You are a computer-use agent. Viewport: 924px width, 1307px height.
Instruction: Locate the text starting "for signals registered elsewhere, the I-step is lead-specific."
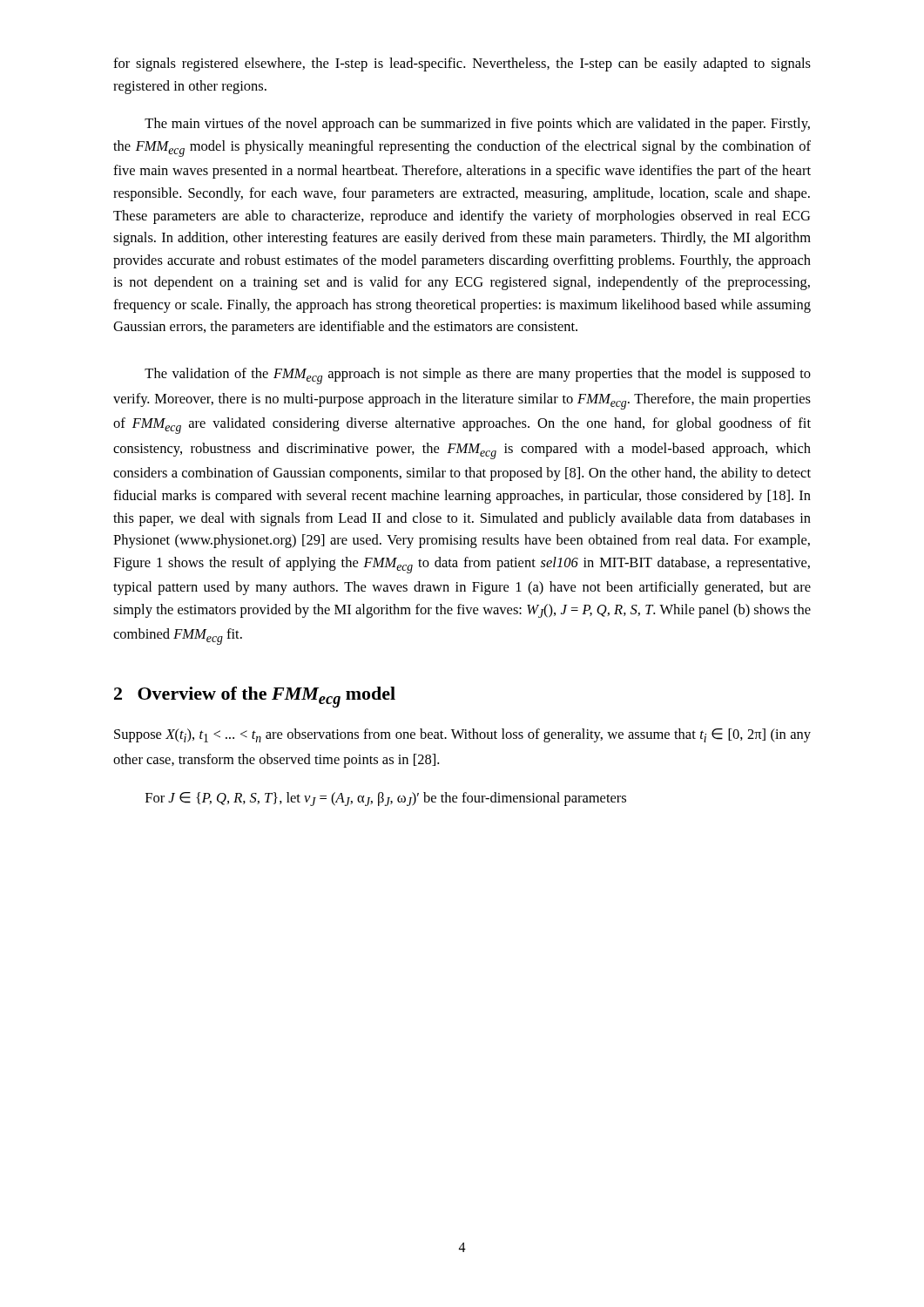pos(462,75)
